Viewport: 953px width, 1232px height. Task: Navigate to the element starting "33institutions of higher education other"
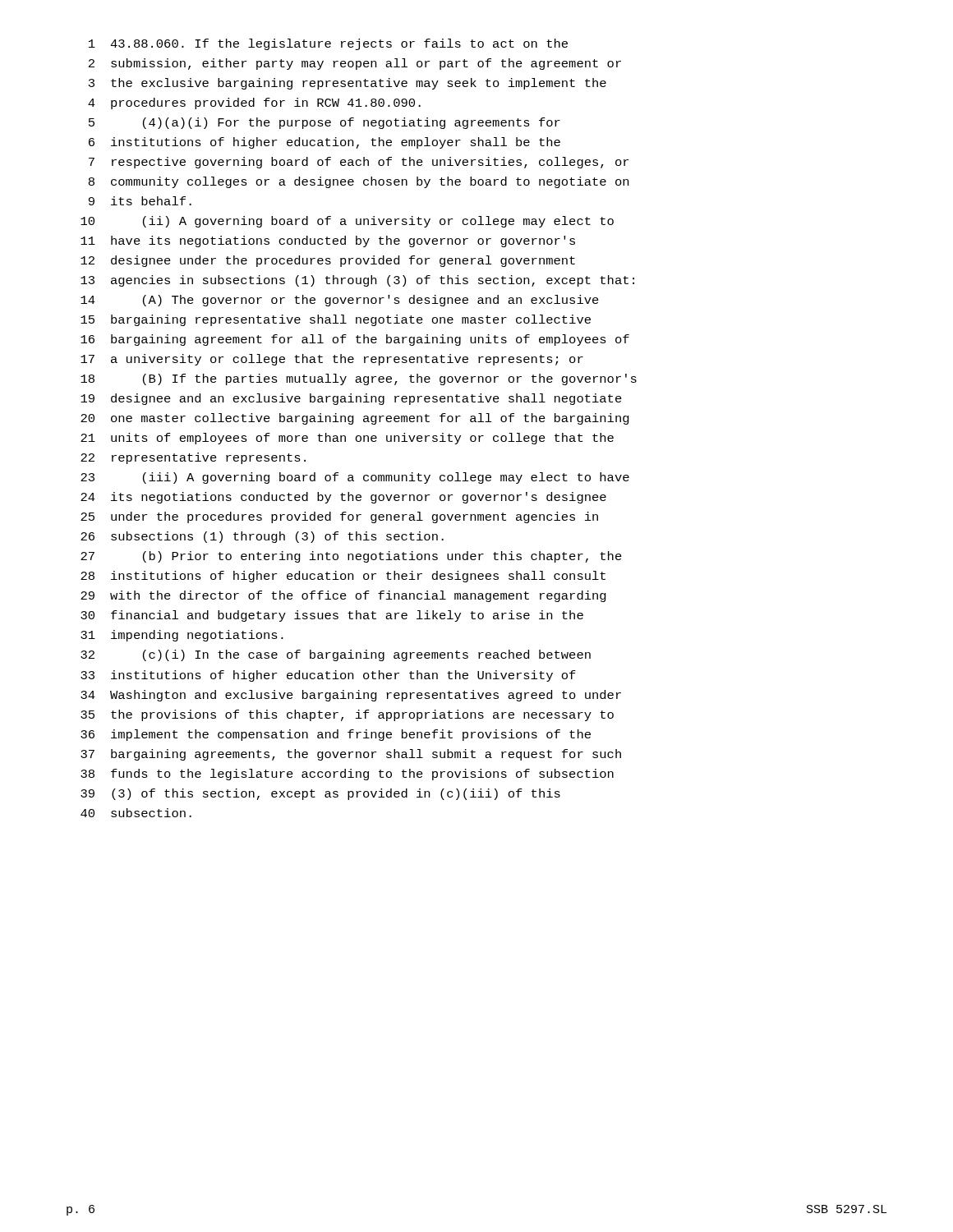(x=476, y=676)
